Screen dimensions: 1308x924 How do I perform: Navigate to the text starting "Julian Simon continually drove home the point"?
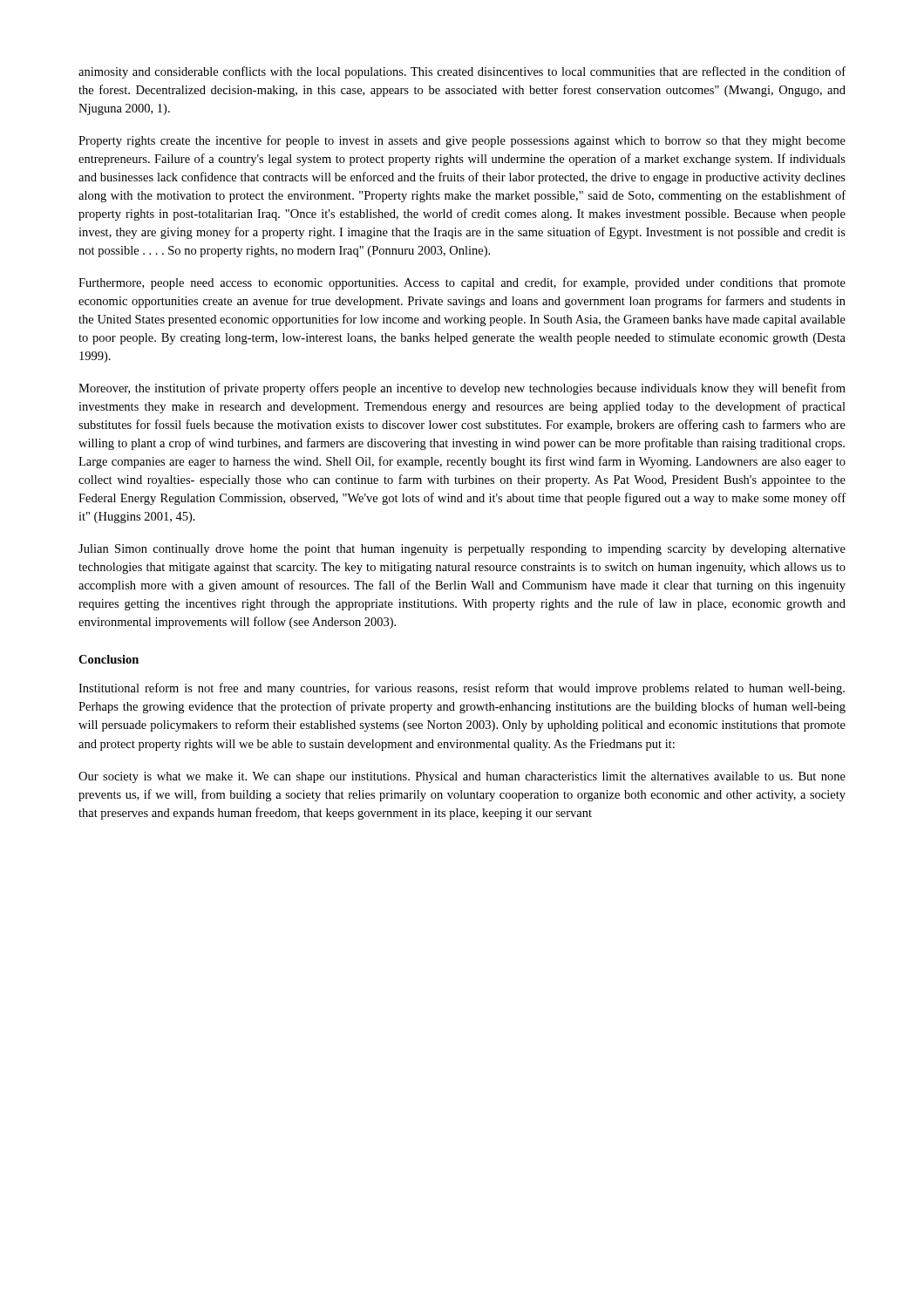(462, 585)
